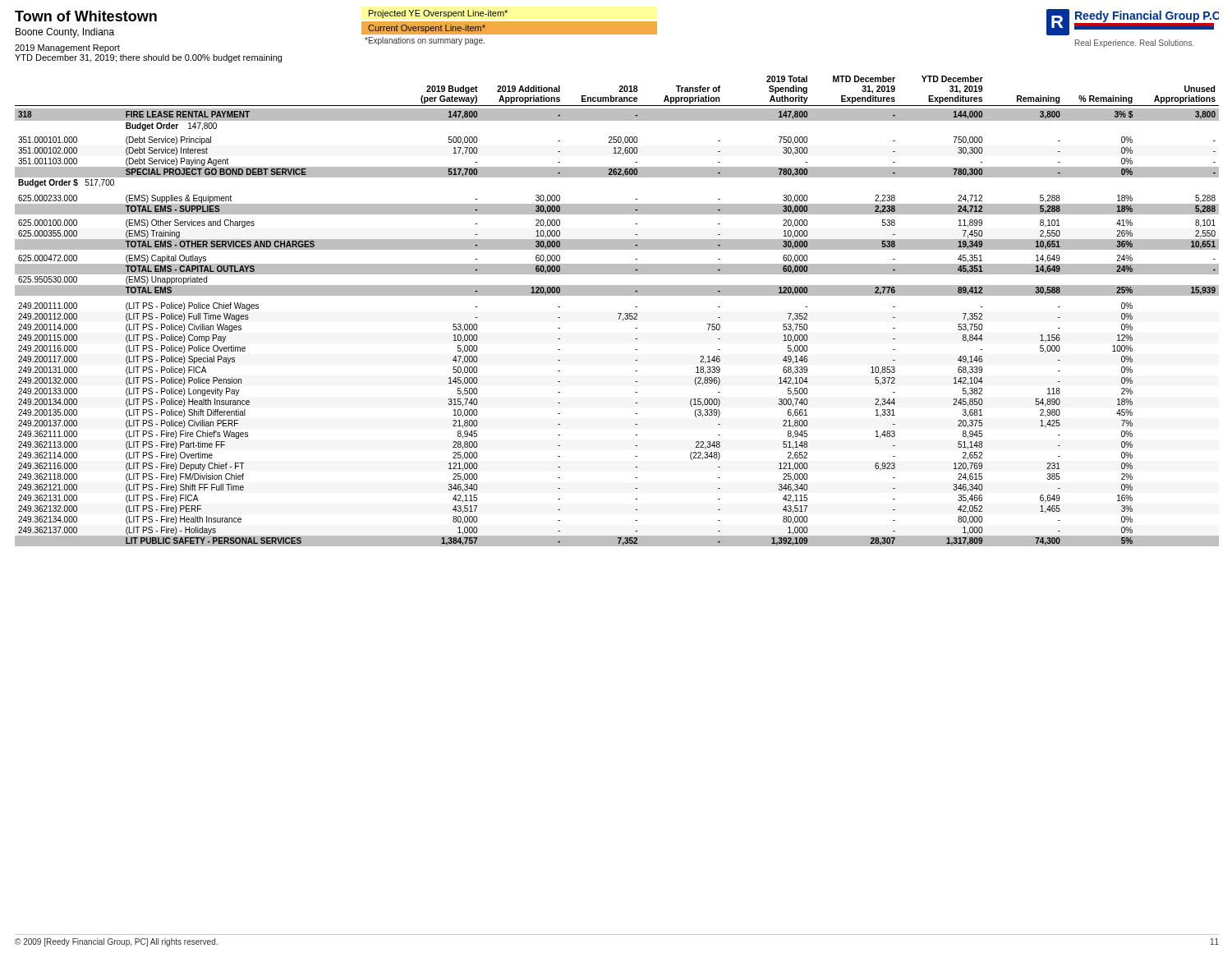Find the logo
This screenshot has width=1232, height=953.
pyautogui.click(x=1133, y=32)
